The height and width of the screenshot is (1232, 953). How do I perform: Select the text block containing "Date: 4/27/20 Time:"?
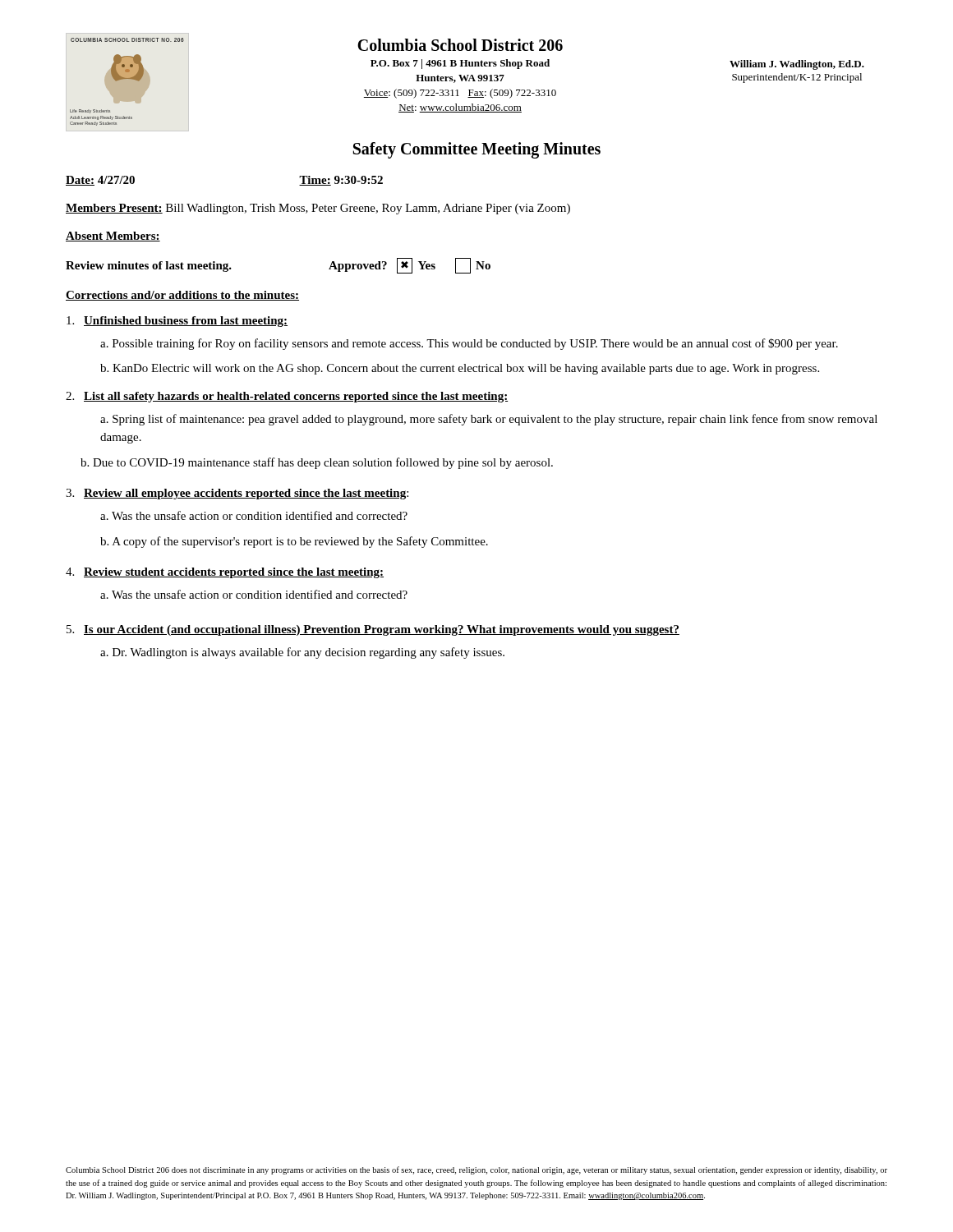pos(106,180)
